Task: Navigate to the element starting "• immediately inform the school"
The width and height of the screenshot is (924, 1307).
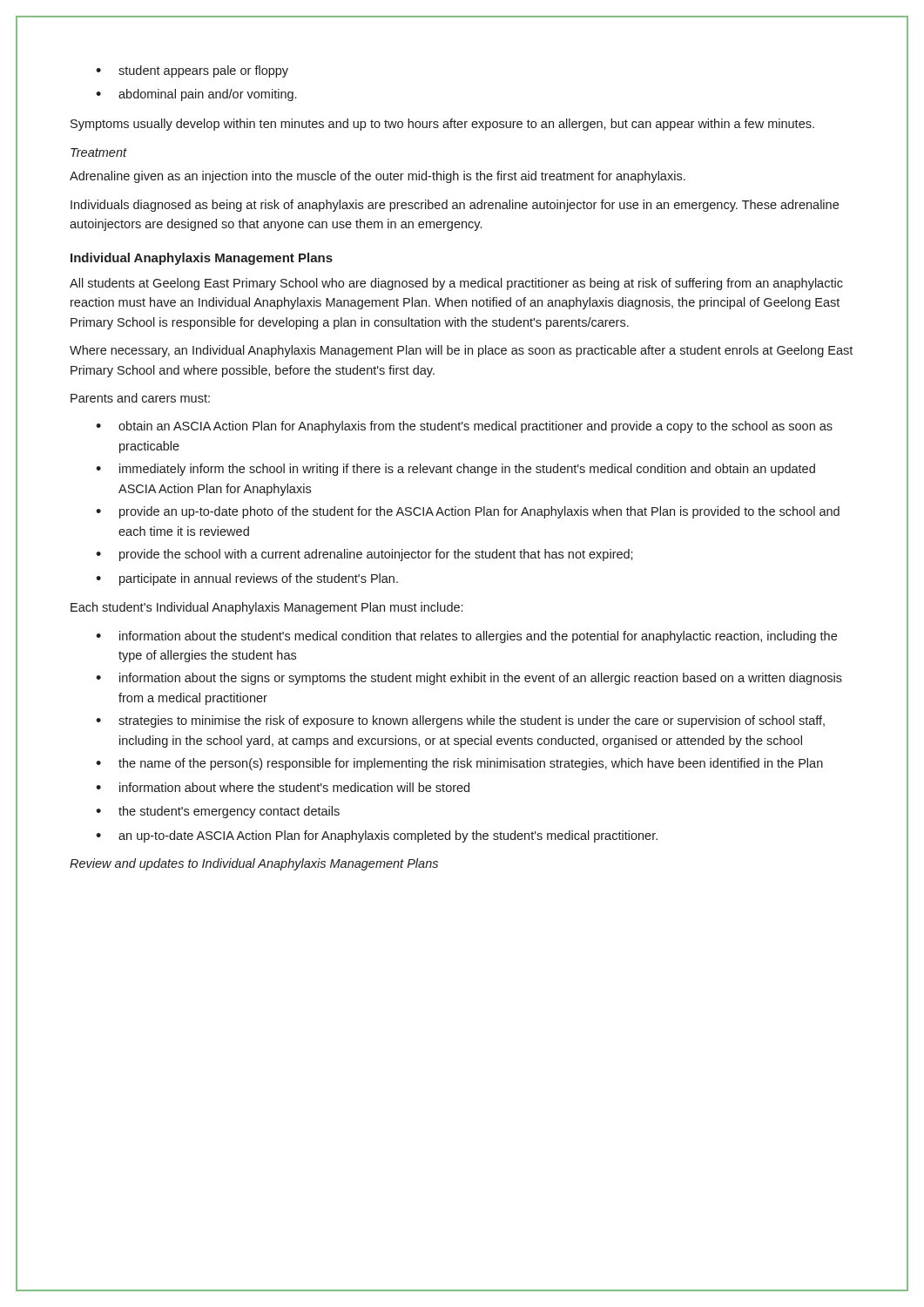Action: point(475,479)
